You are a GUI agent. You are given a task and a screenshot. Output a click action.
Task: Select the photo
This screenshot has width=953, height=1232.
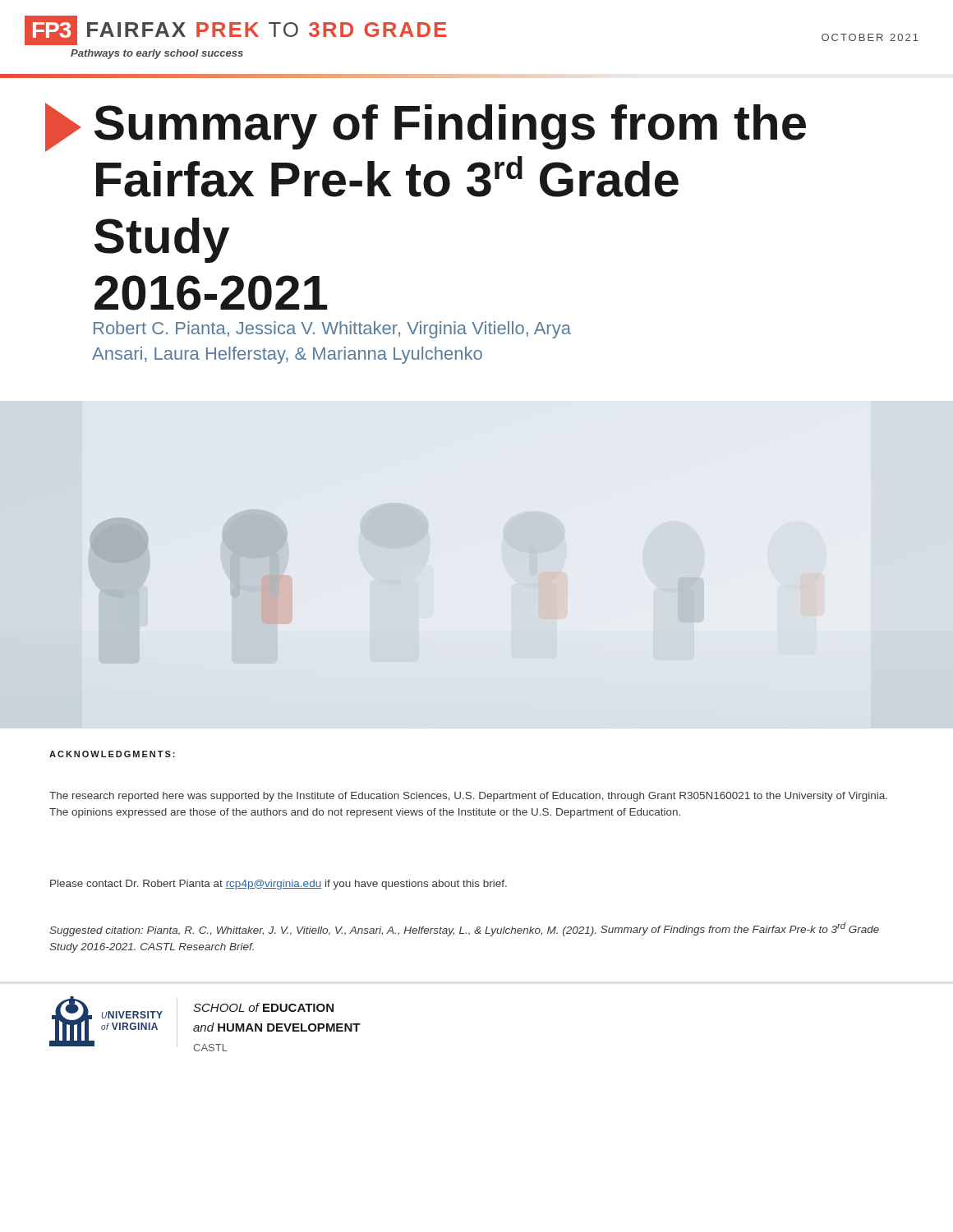(476, 564)
